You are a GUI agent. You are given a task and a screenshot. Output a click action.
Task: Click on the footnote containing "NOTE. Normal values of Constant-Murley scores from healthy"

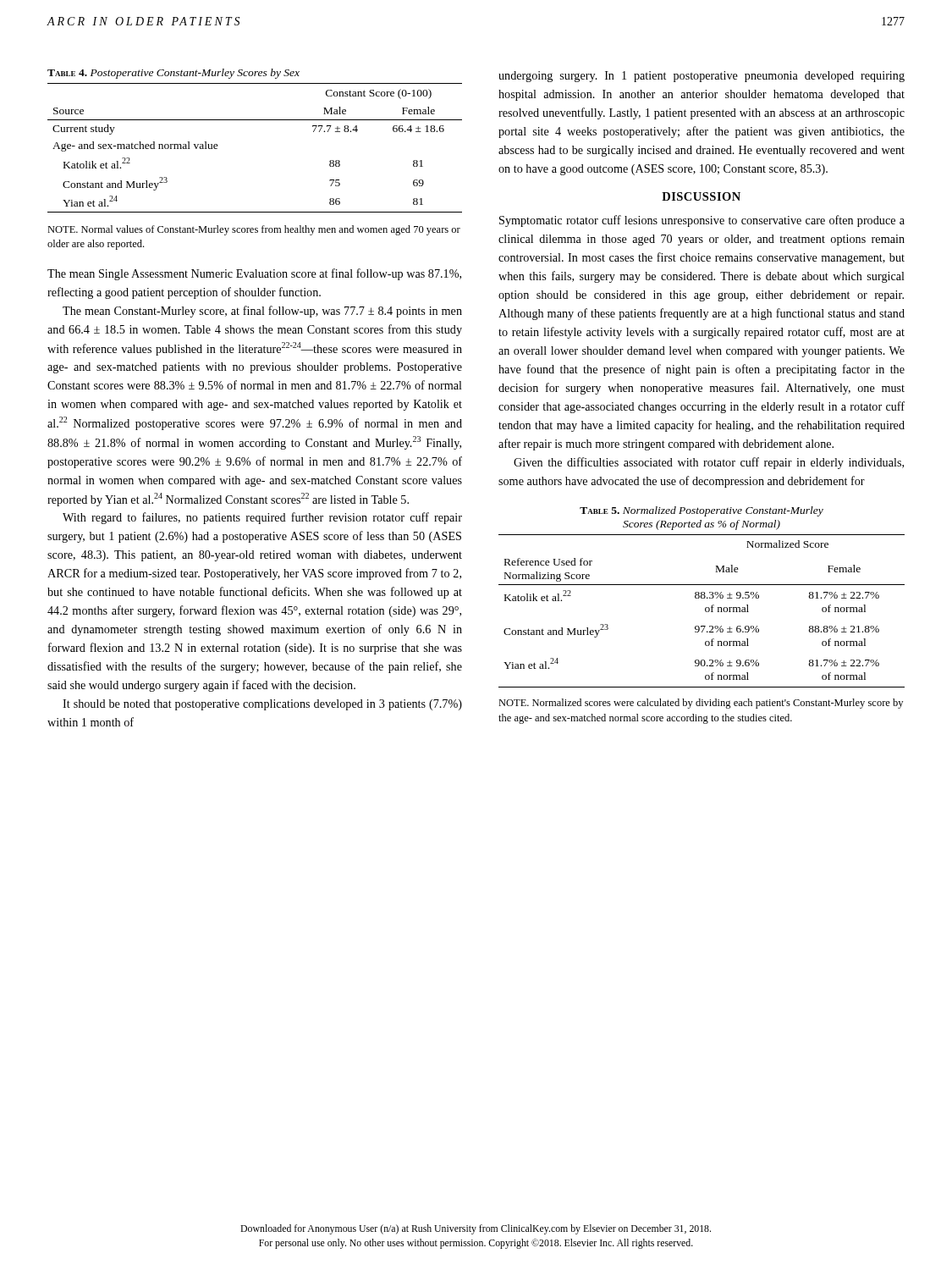point(254,236)
